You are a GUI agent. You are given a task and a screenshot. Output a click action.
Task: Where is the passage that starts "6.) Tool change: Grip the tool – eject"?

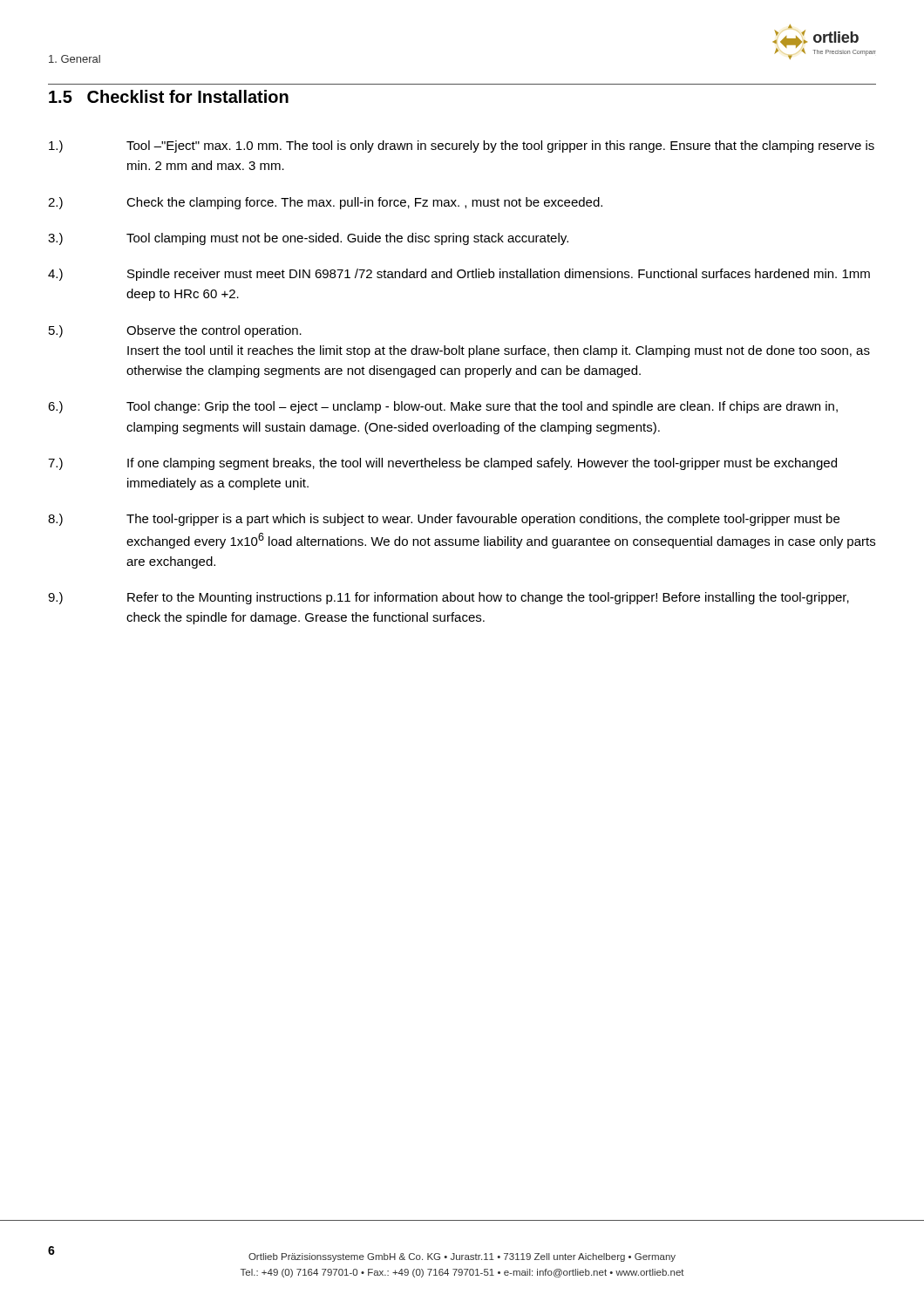click(462, 416)
